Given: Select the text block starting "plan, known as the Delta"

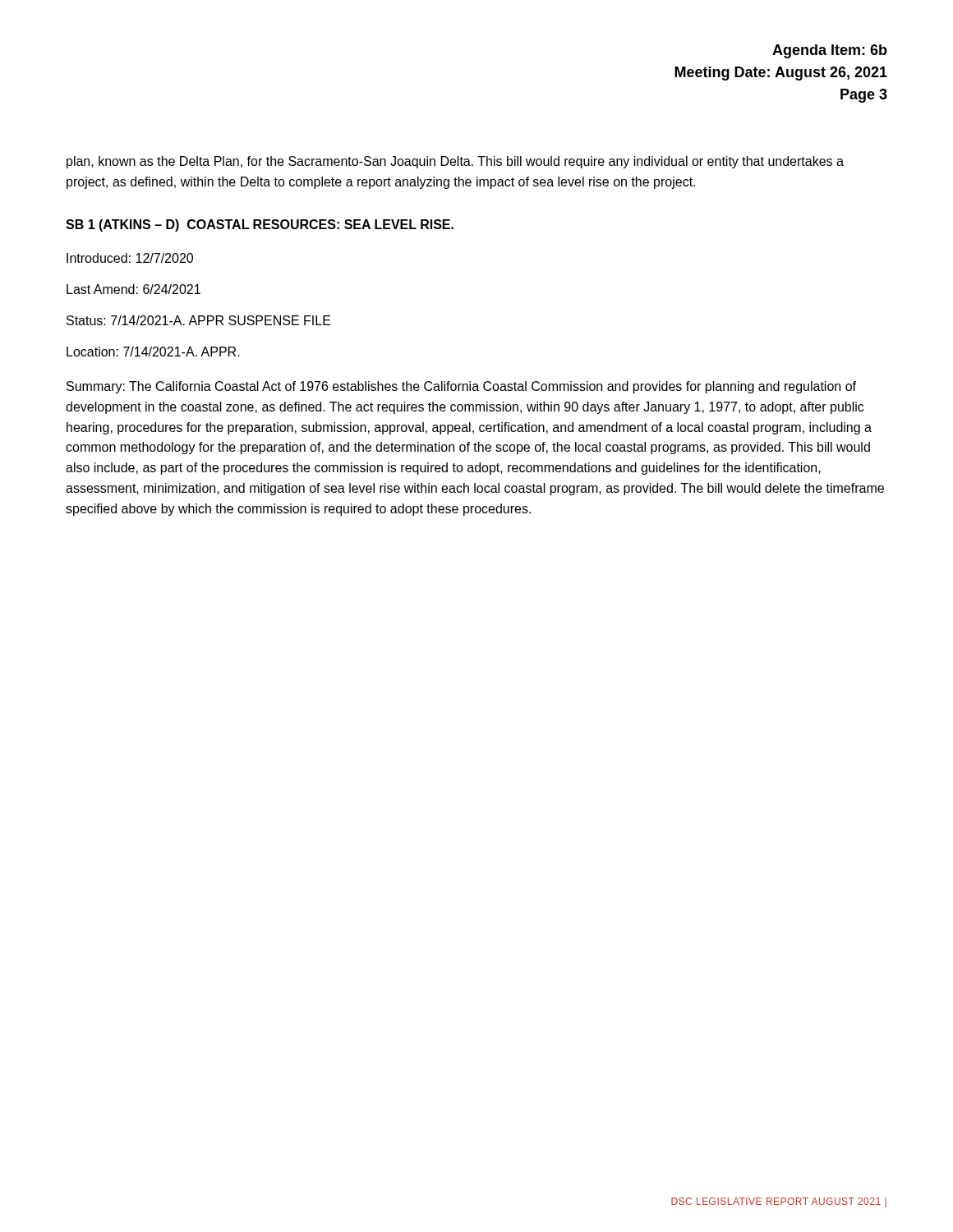Looking at the screenshot, I should pyautogui.click(x=455, y=172).
